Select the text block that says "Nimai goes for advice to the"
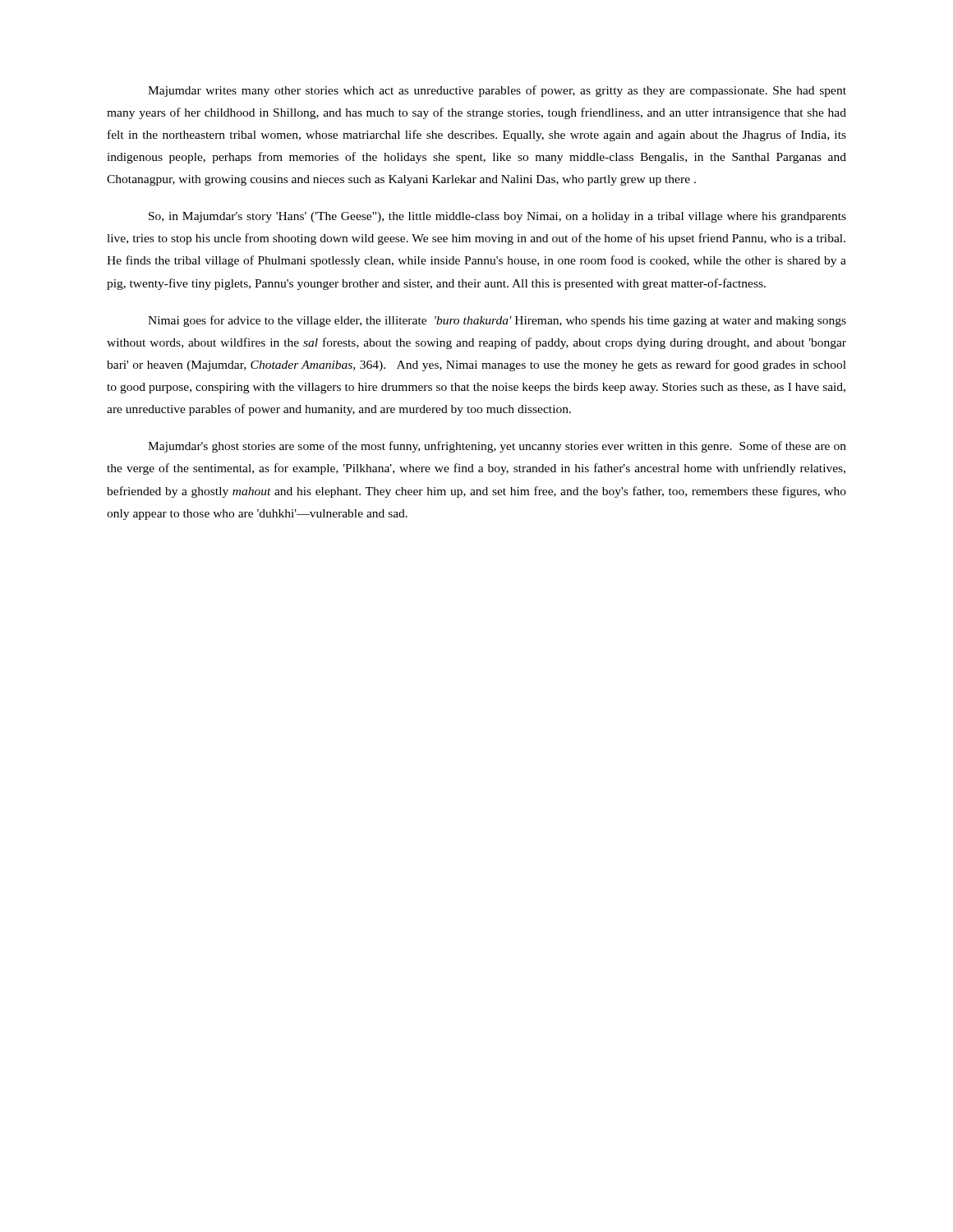This screenshot has height=1232, width=953. (476, 364)
